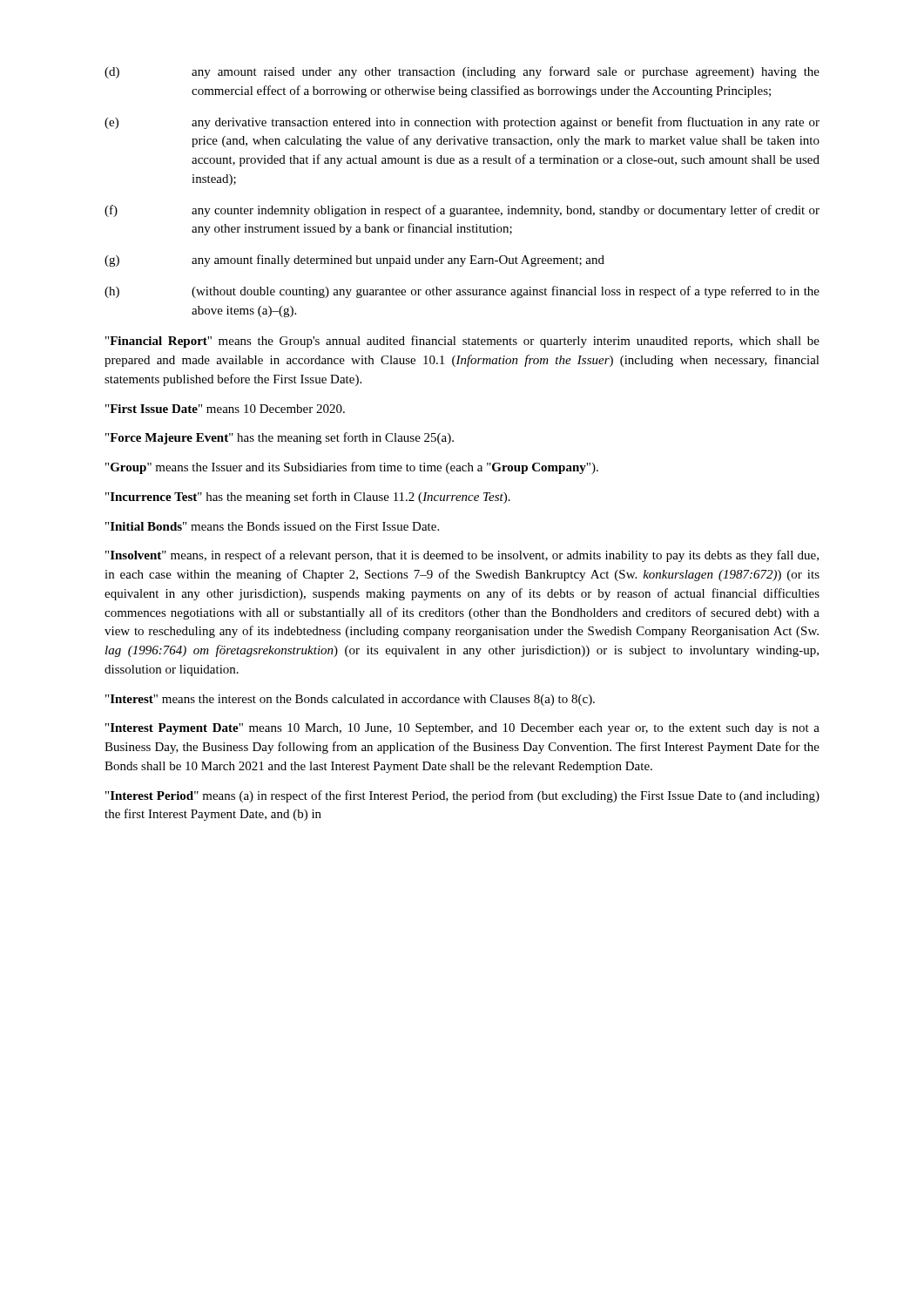Find the text block starting "(g) any amount finally determined but"
The width and height of the screenshot is (924, 1307).
point(462,260)
